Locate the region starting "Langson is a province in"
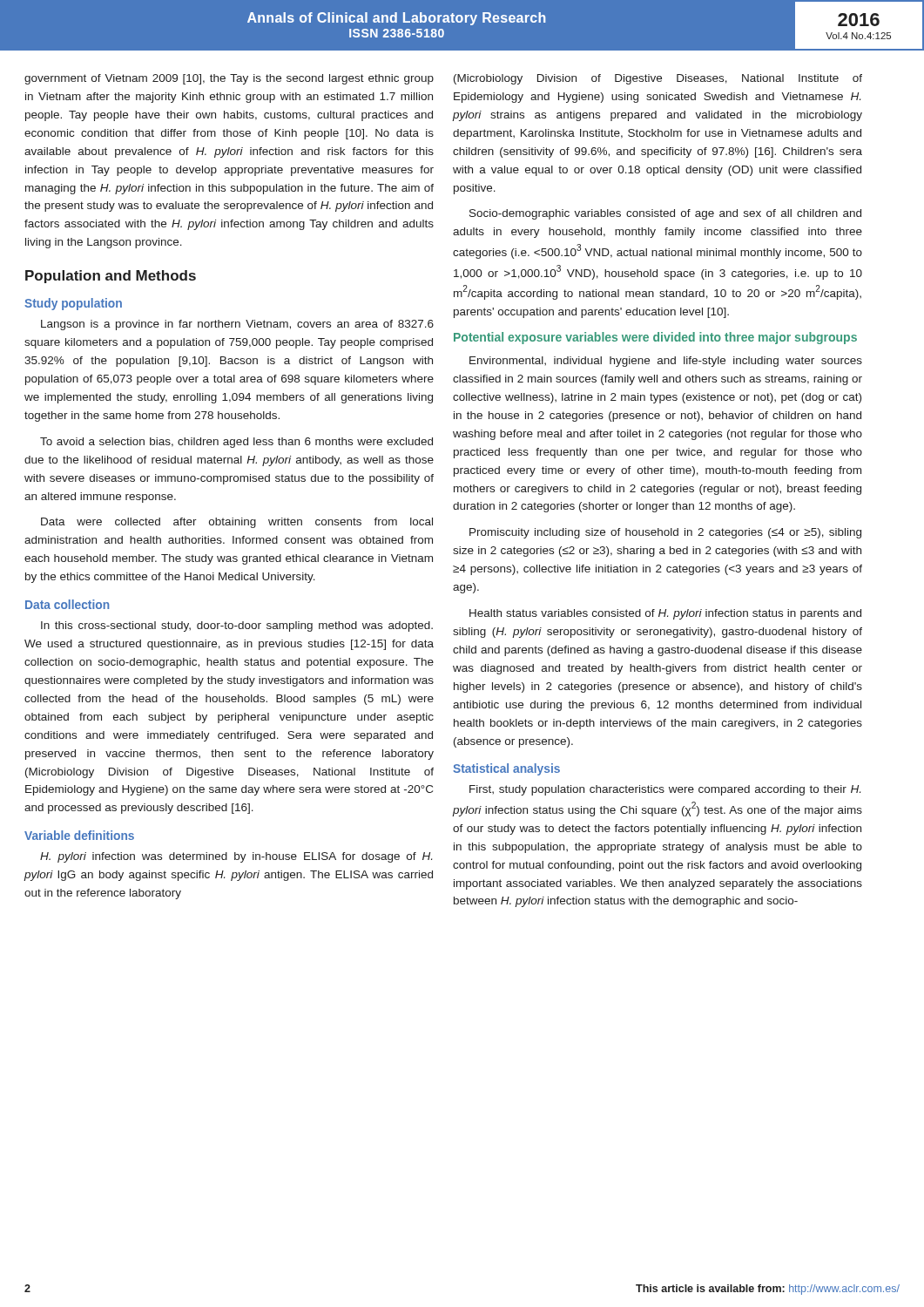Screen dimensions: 1307x924 [x=229, y=370]
